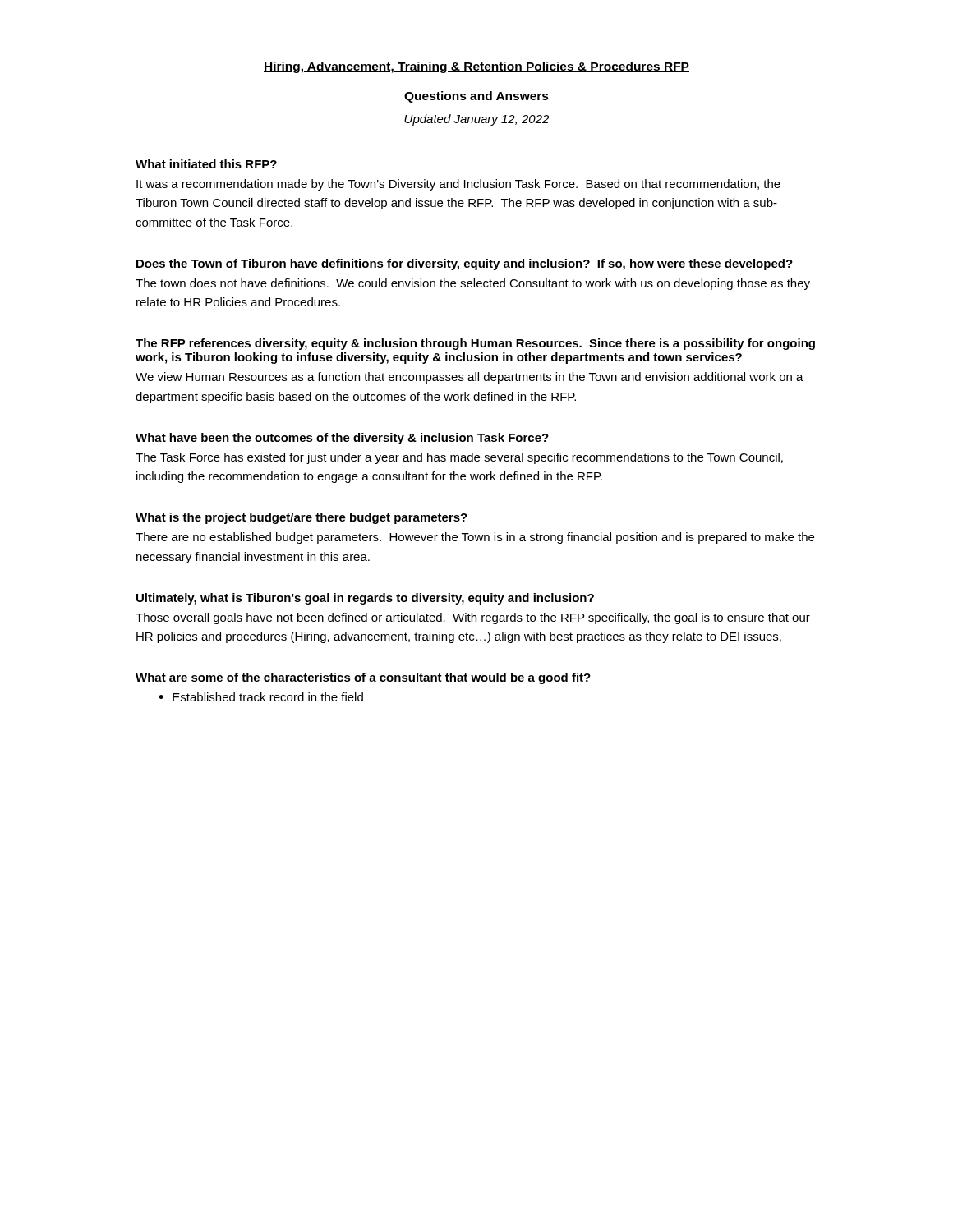The width and height of the screenshot is (953, 1232).
Task: Click on the region starting "Those overall goals have not been defined or"
Action: point(473,627)
